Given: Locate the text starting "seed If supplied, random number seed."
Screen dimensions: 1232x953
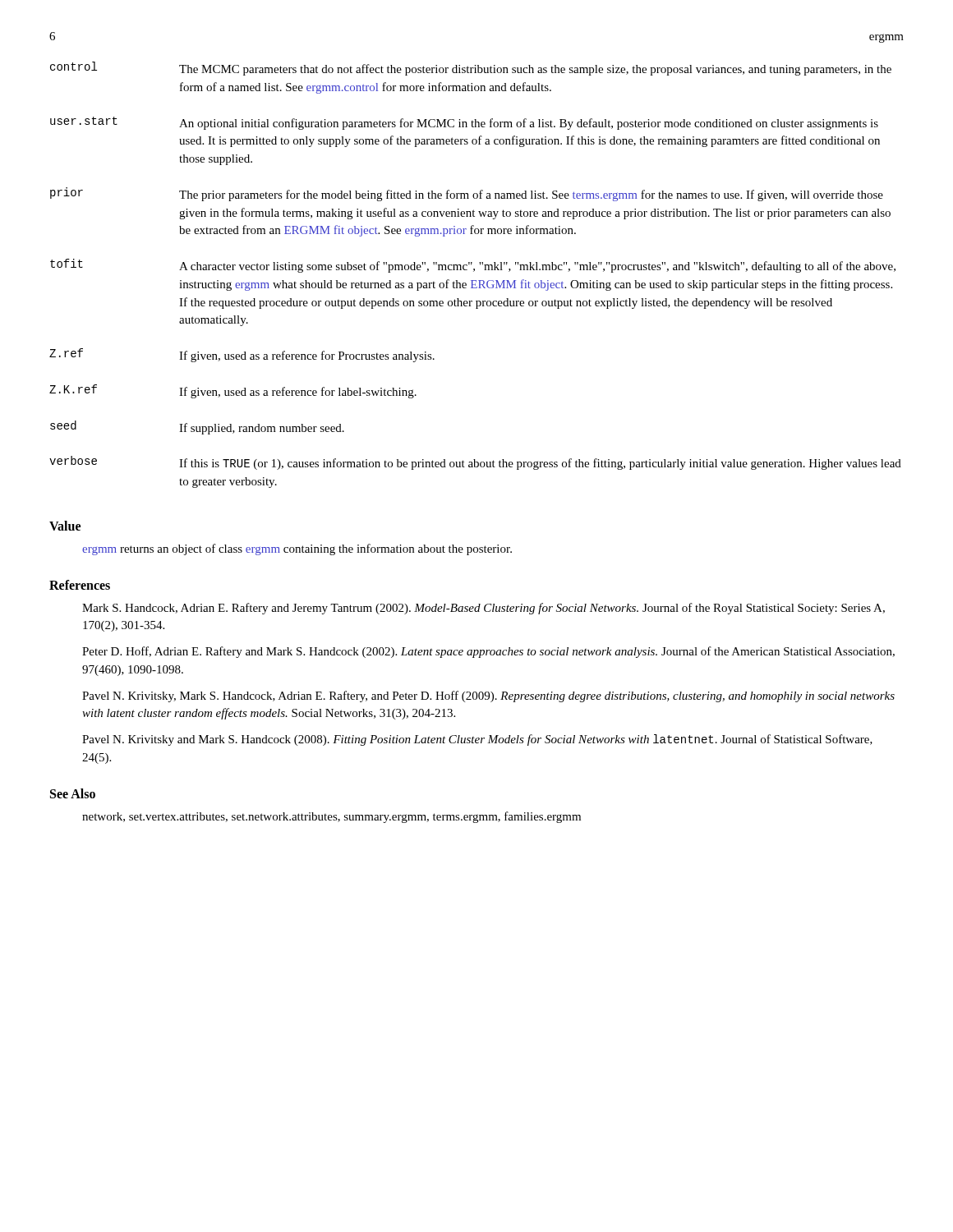Looking at the screenshot, I should [197, 428].
